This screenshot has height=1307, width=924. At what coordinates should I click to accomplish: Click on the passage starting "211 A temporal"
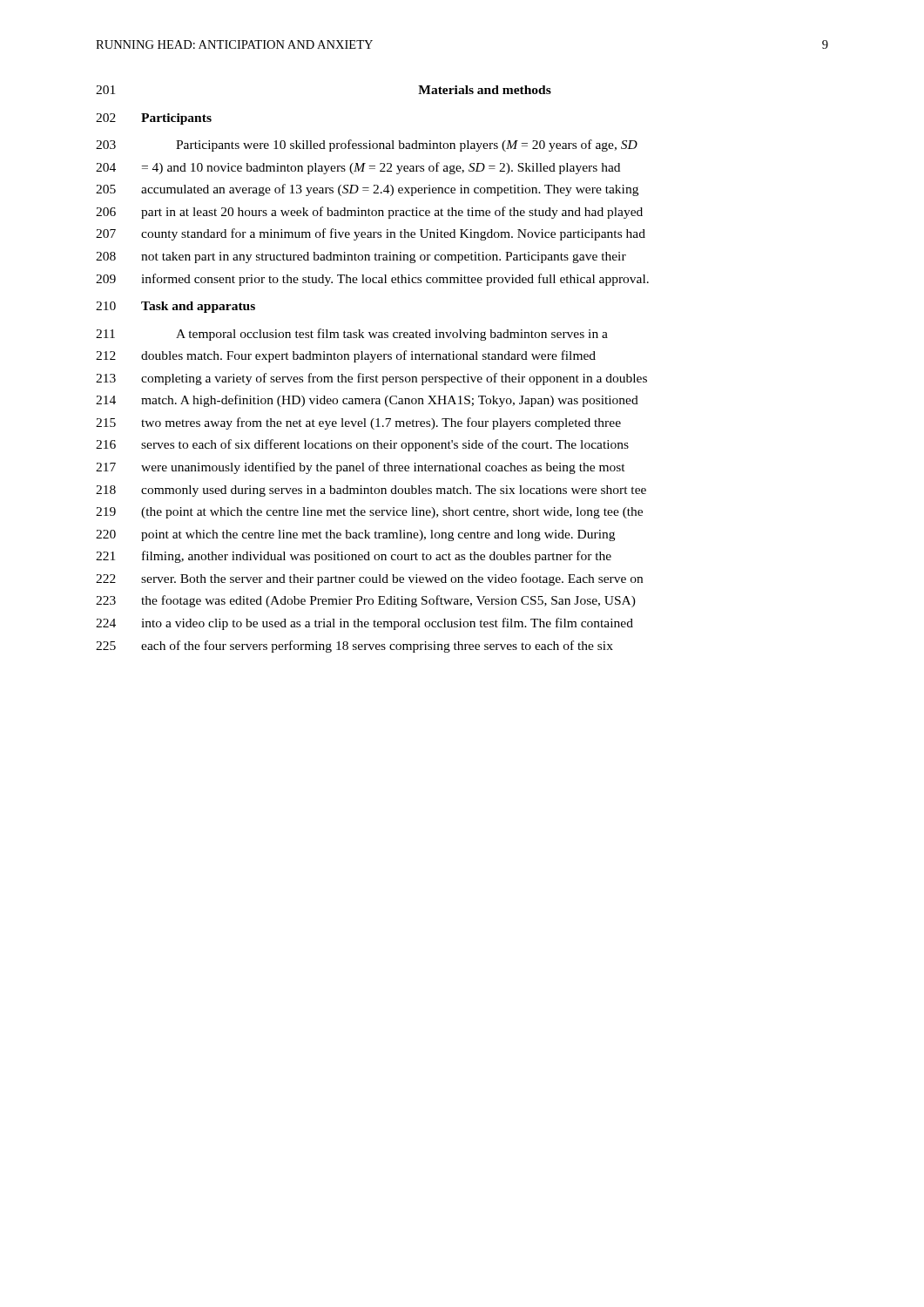click(x=462, y=489)
